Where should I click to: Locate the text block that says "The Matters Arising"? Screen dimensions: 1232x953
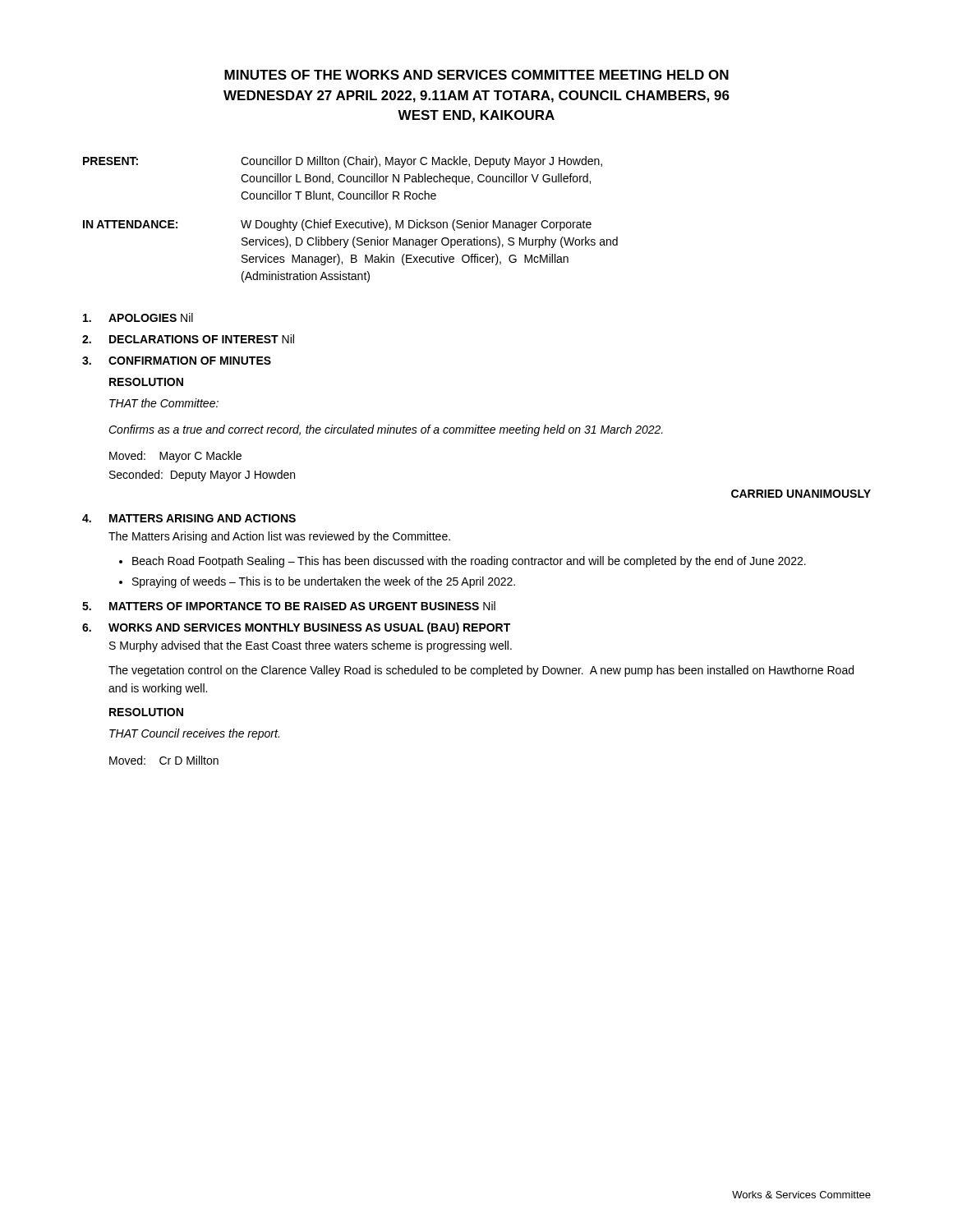point(280,536)
